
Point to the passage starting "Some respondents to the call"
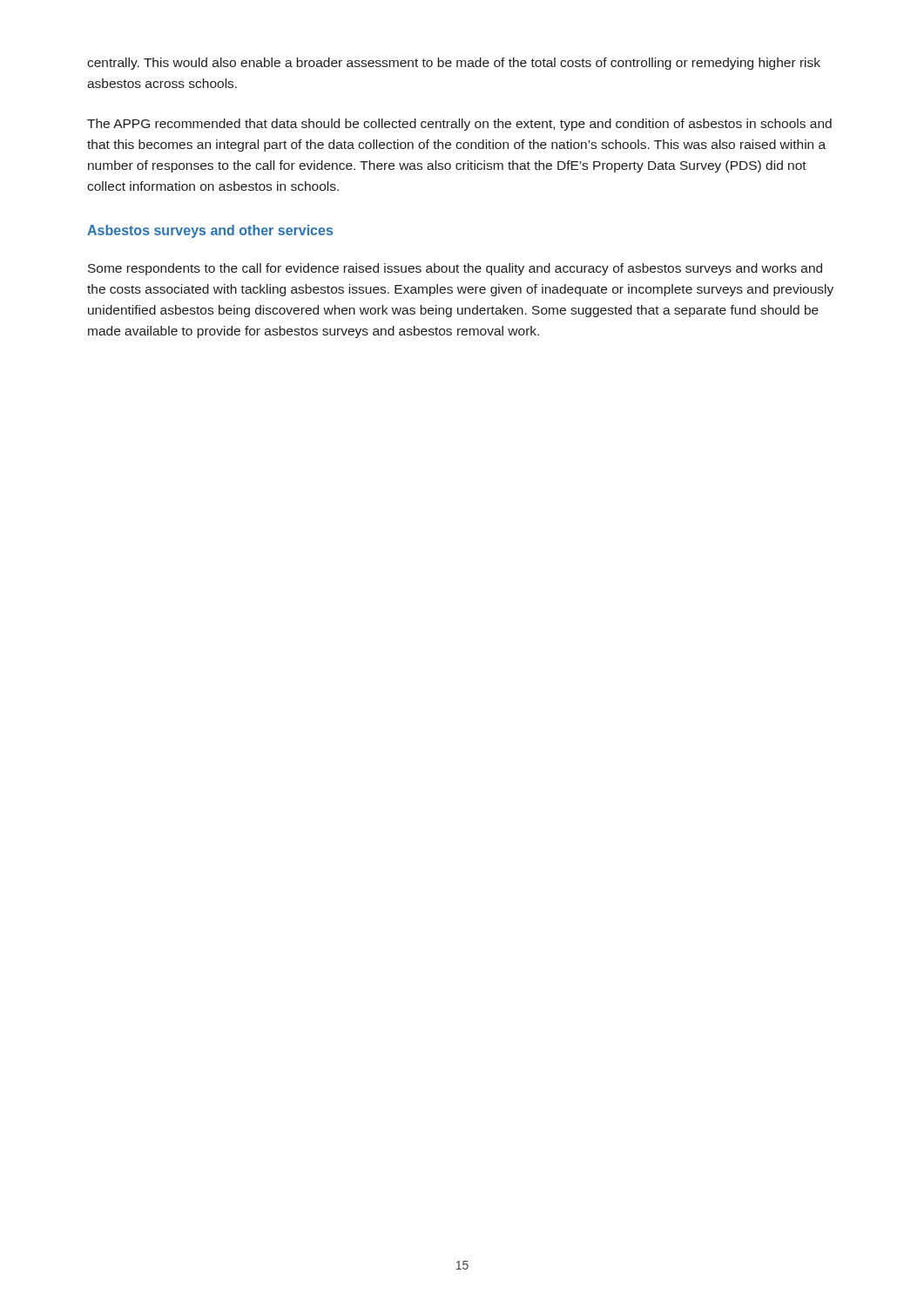pos(460,299)
